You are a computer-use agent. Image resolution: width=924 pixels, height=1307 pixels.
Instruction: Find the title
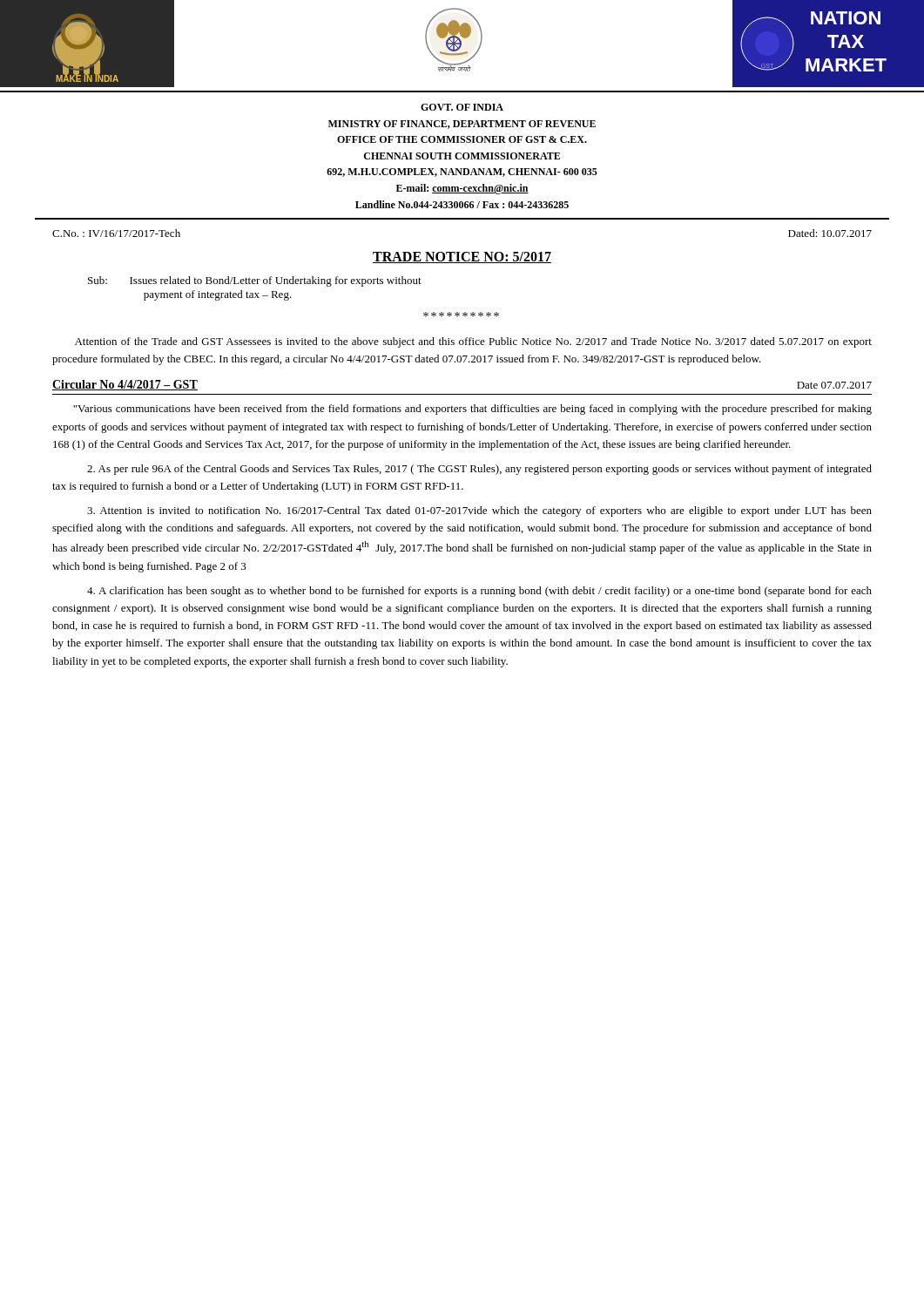pos(462,257)
